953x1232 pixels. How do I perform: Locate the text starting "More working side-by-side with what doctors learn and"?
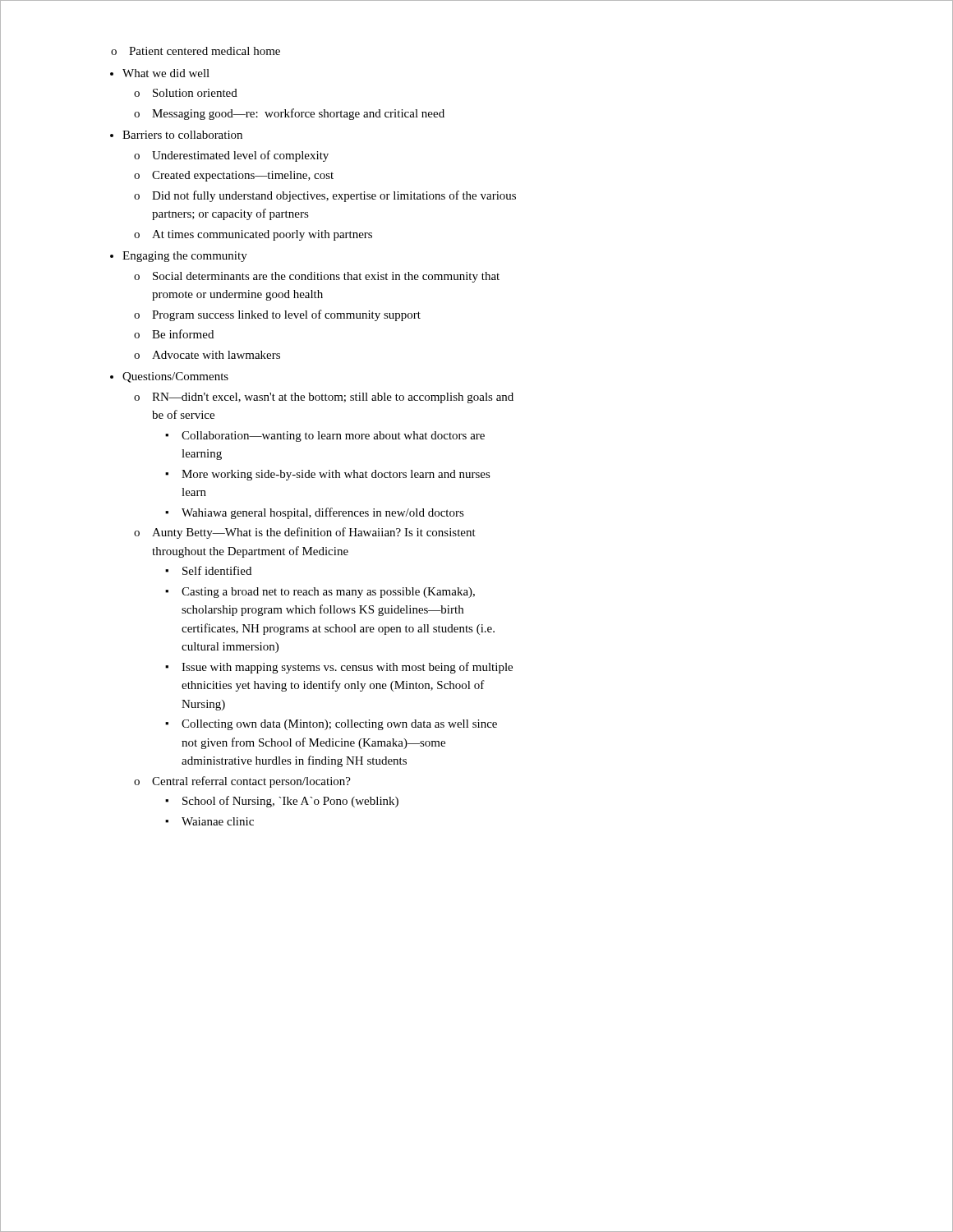336,483
